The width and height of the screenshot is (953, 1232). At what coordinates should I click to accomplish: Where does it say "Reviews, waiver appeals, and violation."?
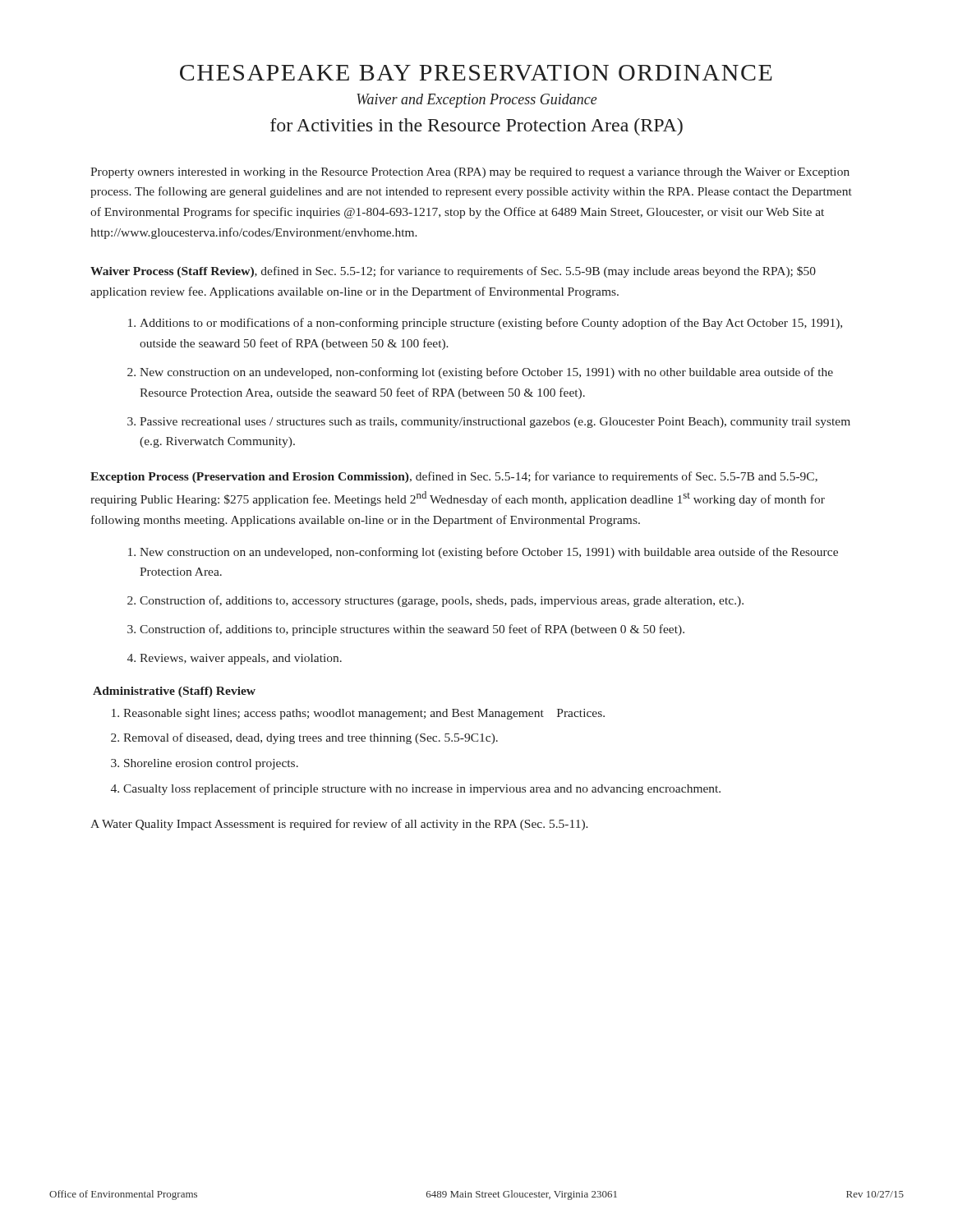point(241,657)
